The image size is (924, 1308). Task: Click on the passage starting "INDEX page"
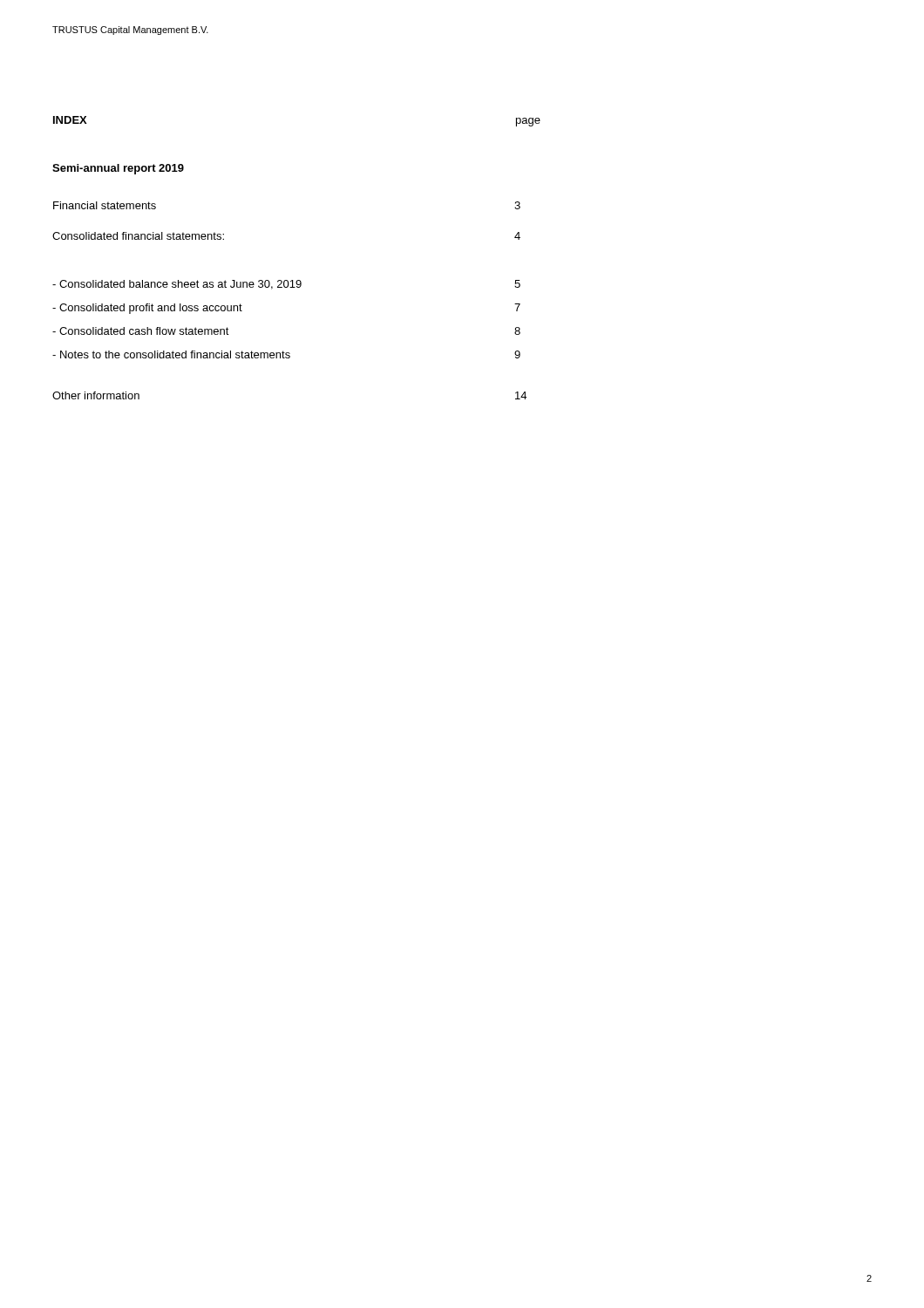pos(69,122)
